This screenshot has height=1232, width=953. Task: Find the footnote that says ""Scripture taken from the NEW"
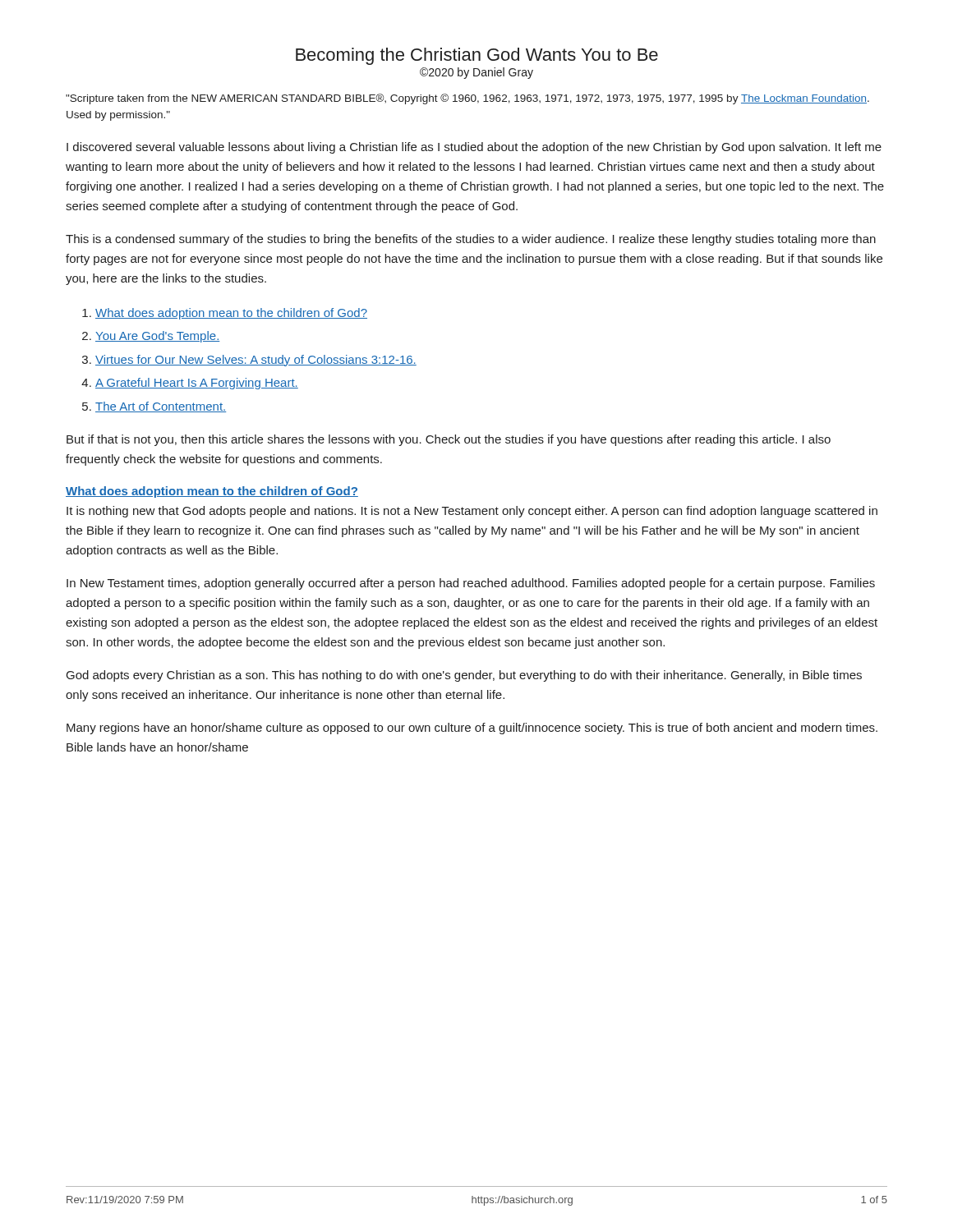coord(468,107)
